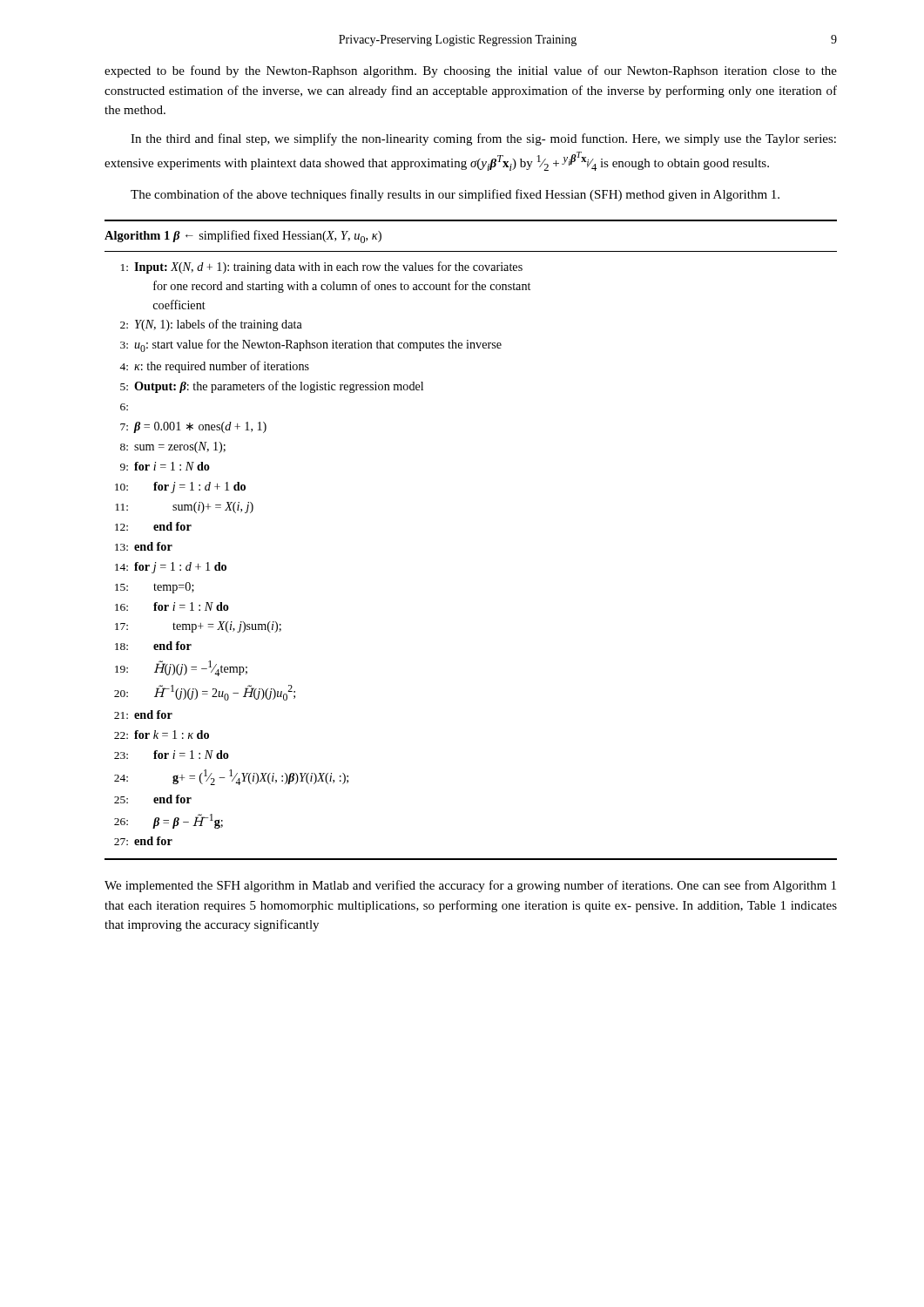Image resolution: width=924 pixels, height=1307 pixels.
Task: Locate the text starting "15: temp=0;"
Action: point(155,588)
